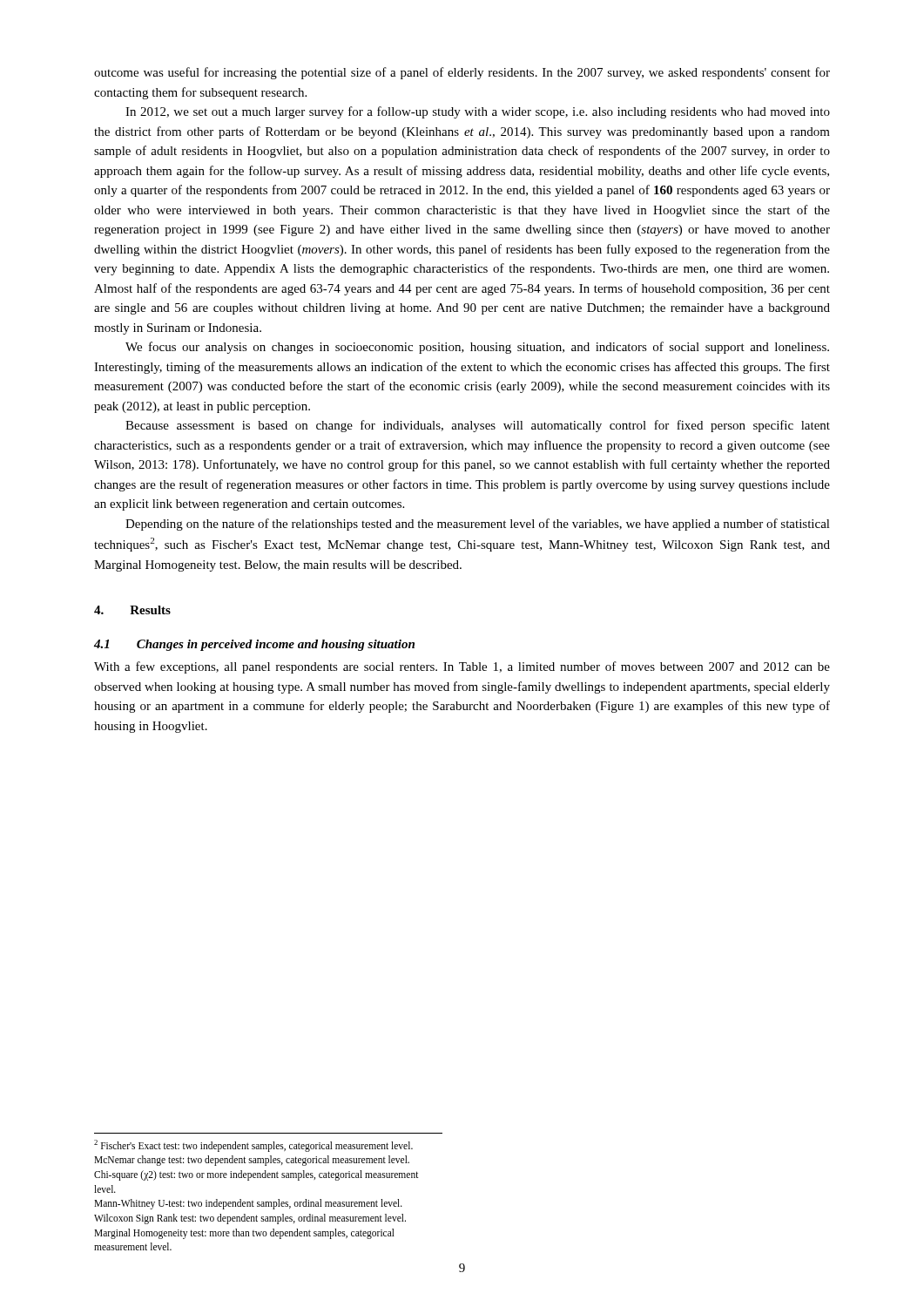Click on the text block starting "4.1 Changes in perceived income"
The image size is (924, 1307).
254,645
